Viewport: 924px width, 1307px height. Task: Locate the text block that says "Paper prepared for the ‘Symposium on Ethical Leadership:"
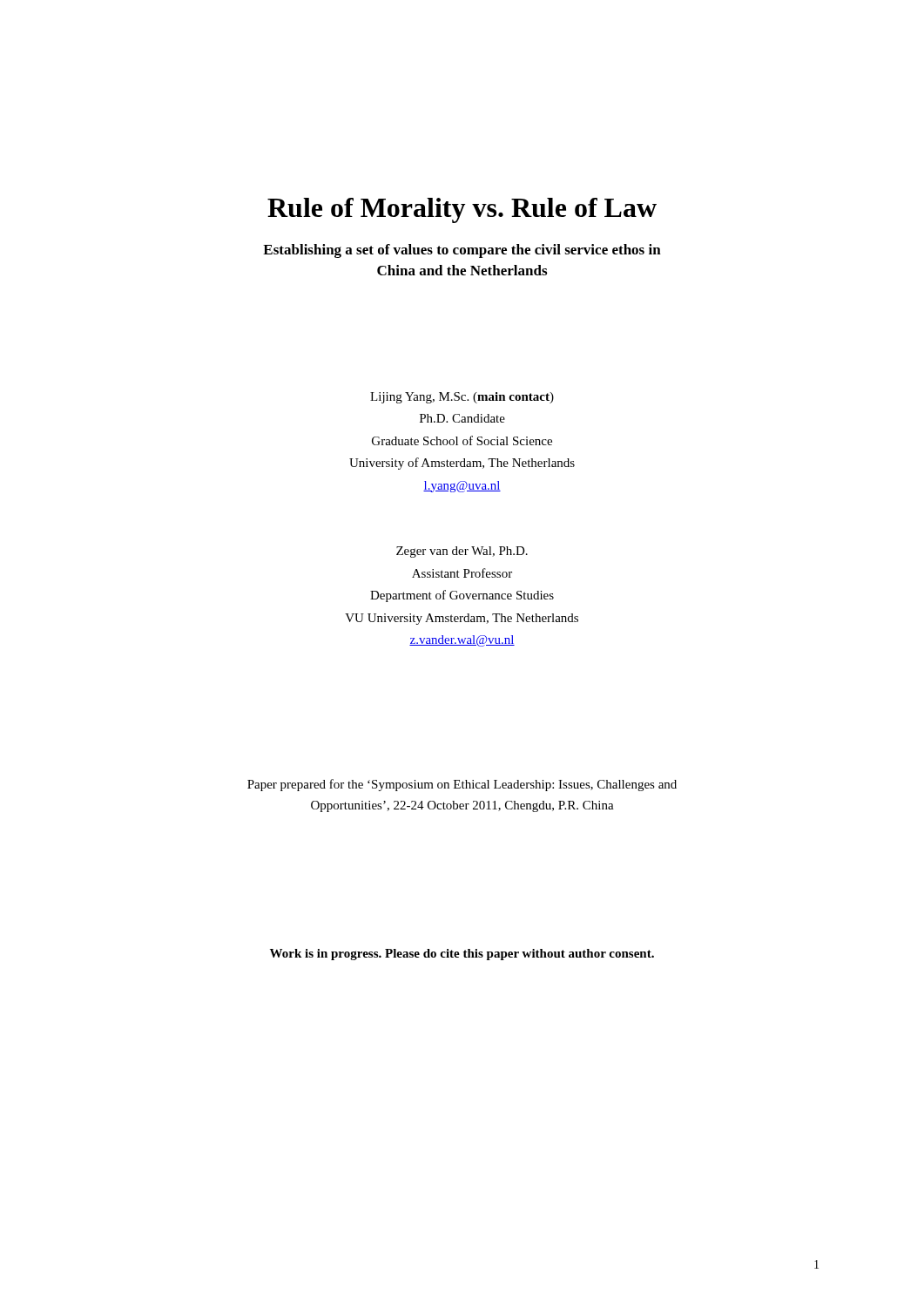click(462, 794)
